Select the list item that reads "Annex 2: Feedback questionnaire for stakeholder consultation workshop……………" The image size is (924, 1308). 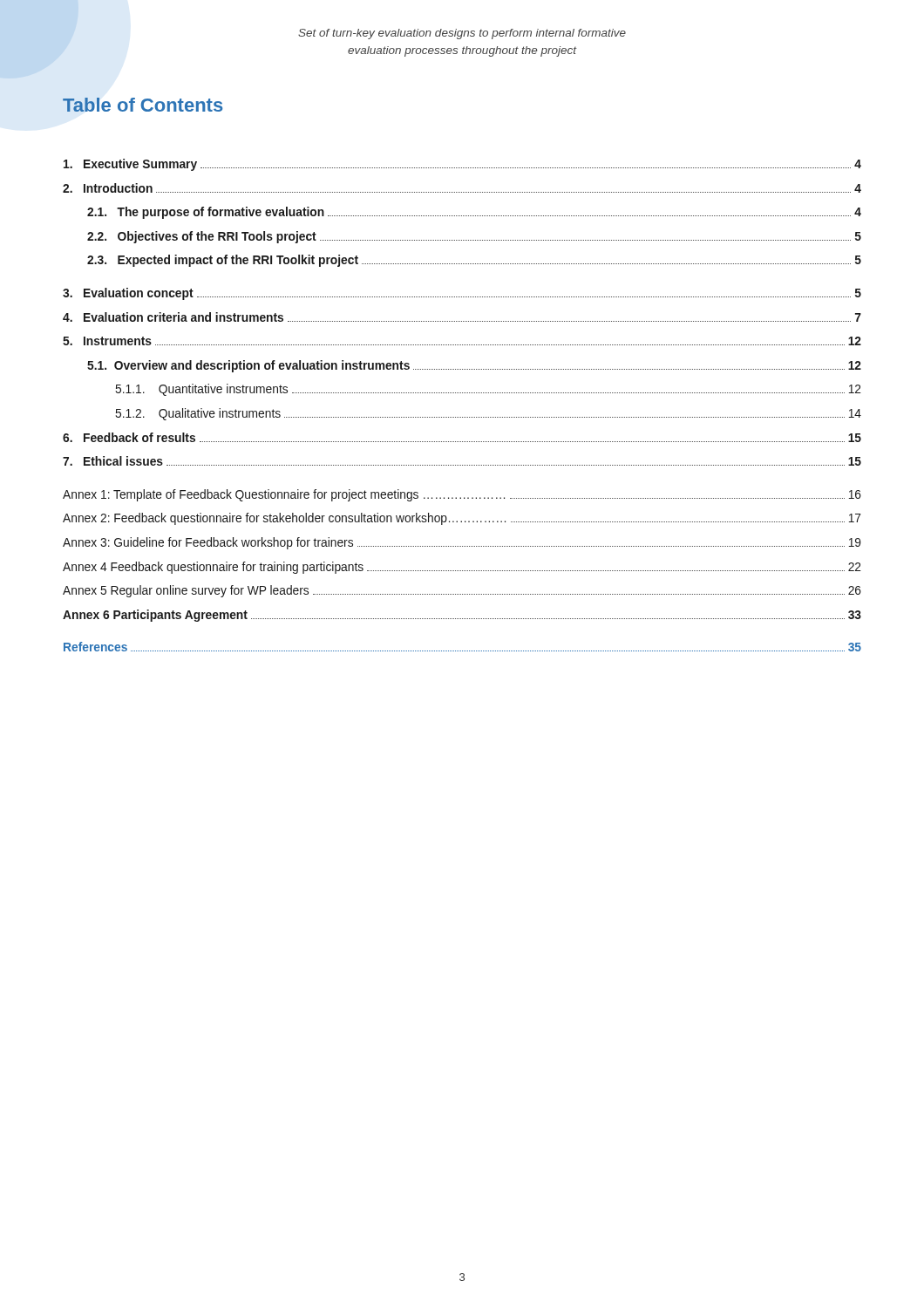(x=462, y=519)
